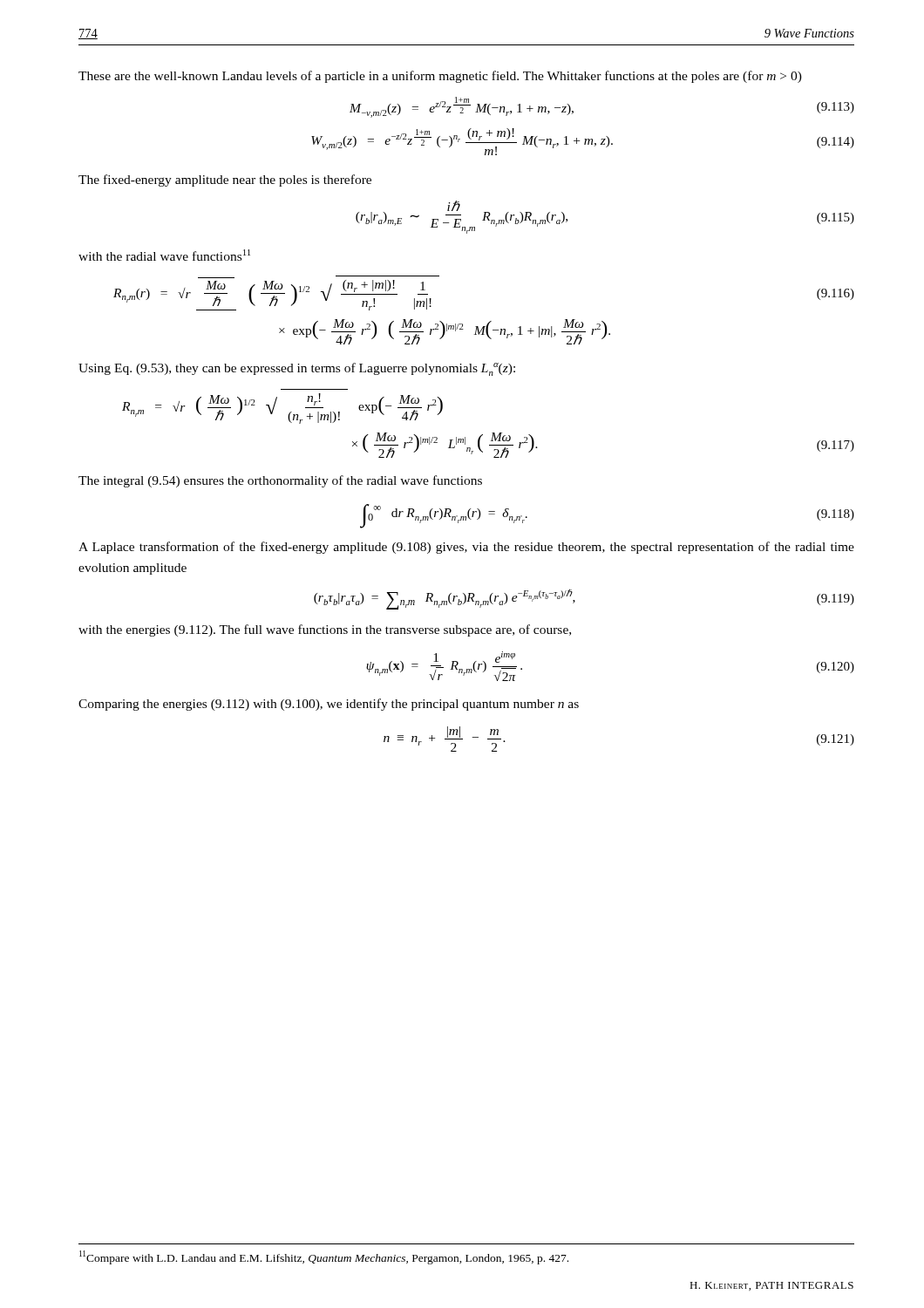This screenshot has height=1308, width=924.
Task: Find the text block starting "ψnrm(x) = 1 √r Rnrm(r) eimφ"
Action: coord(475,667)
